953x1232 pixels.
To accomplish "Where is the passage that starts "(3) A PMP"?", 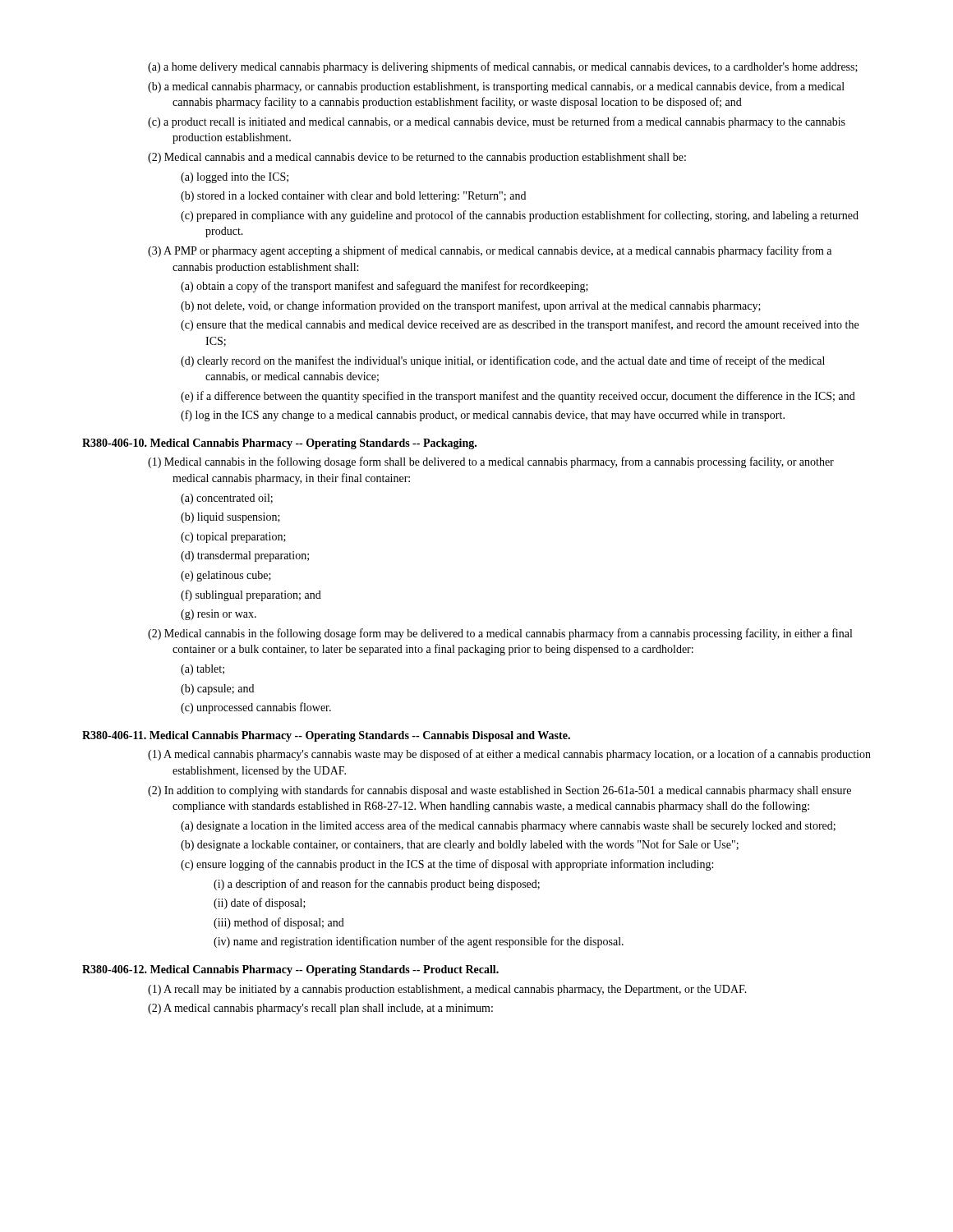I will point(509,259).
